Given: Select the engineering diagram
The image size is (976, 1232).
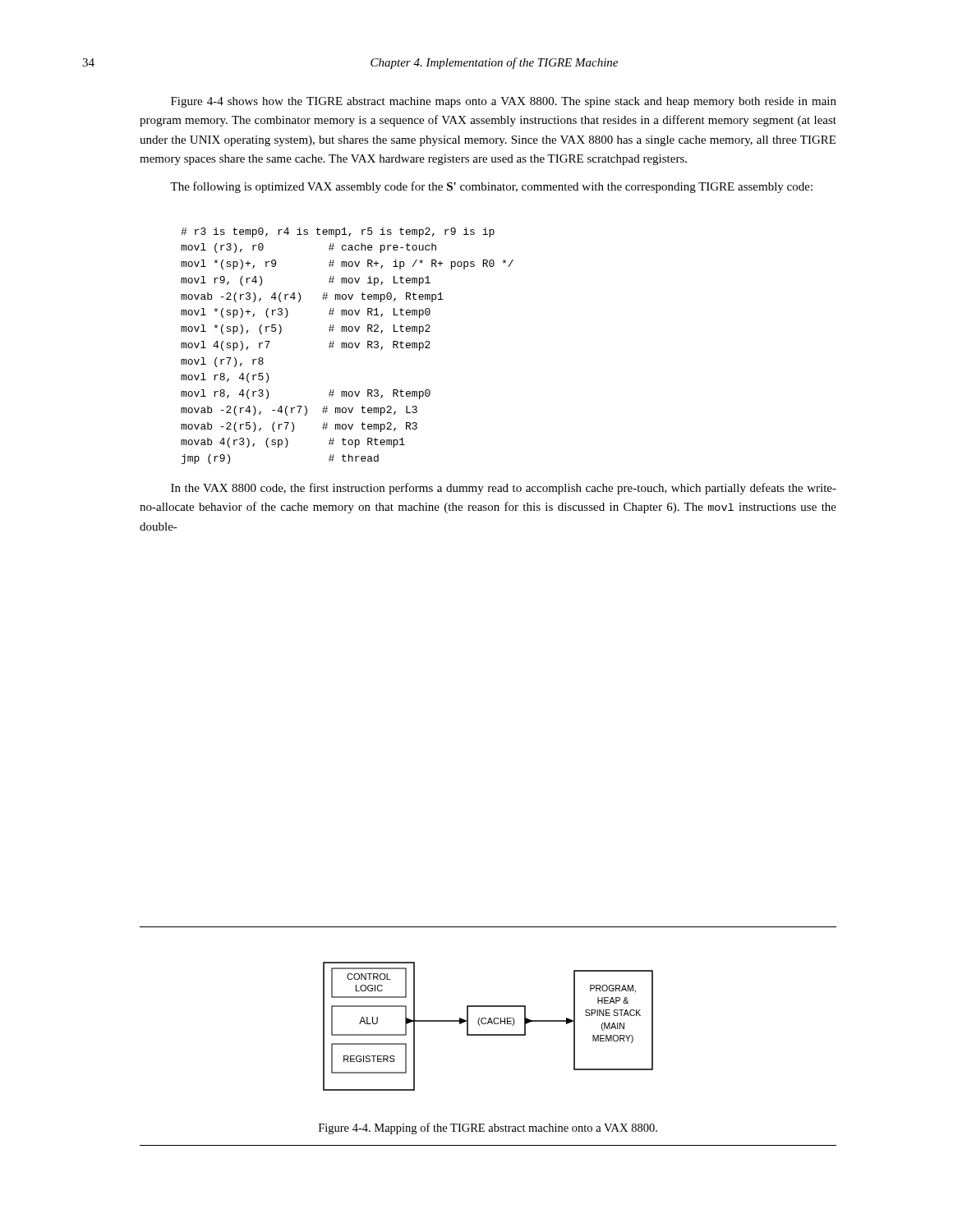Looking at the screenshot, I should (488, 1024).
